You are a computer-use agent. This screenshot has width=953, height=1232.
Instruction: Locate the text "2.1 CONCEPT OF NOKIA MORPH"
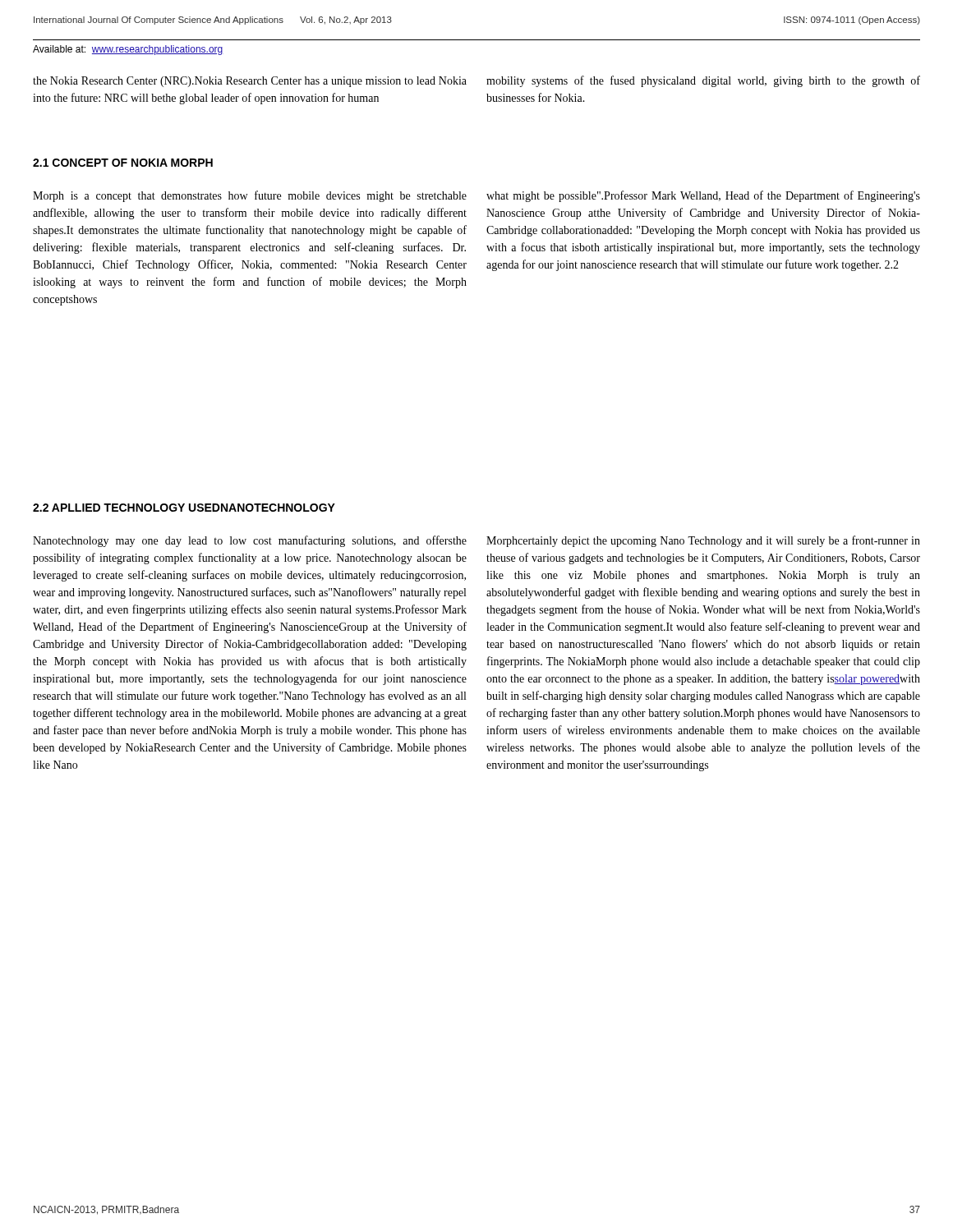(123, 163)
